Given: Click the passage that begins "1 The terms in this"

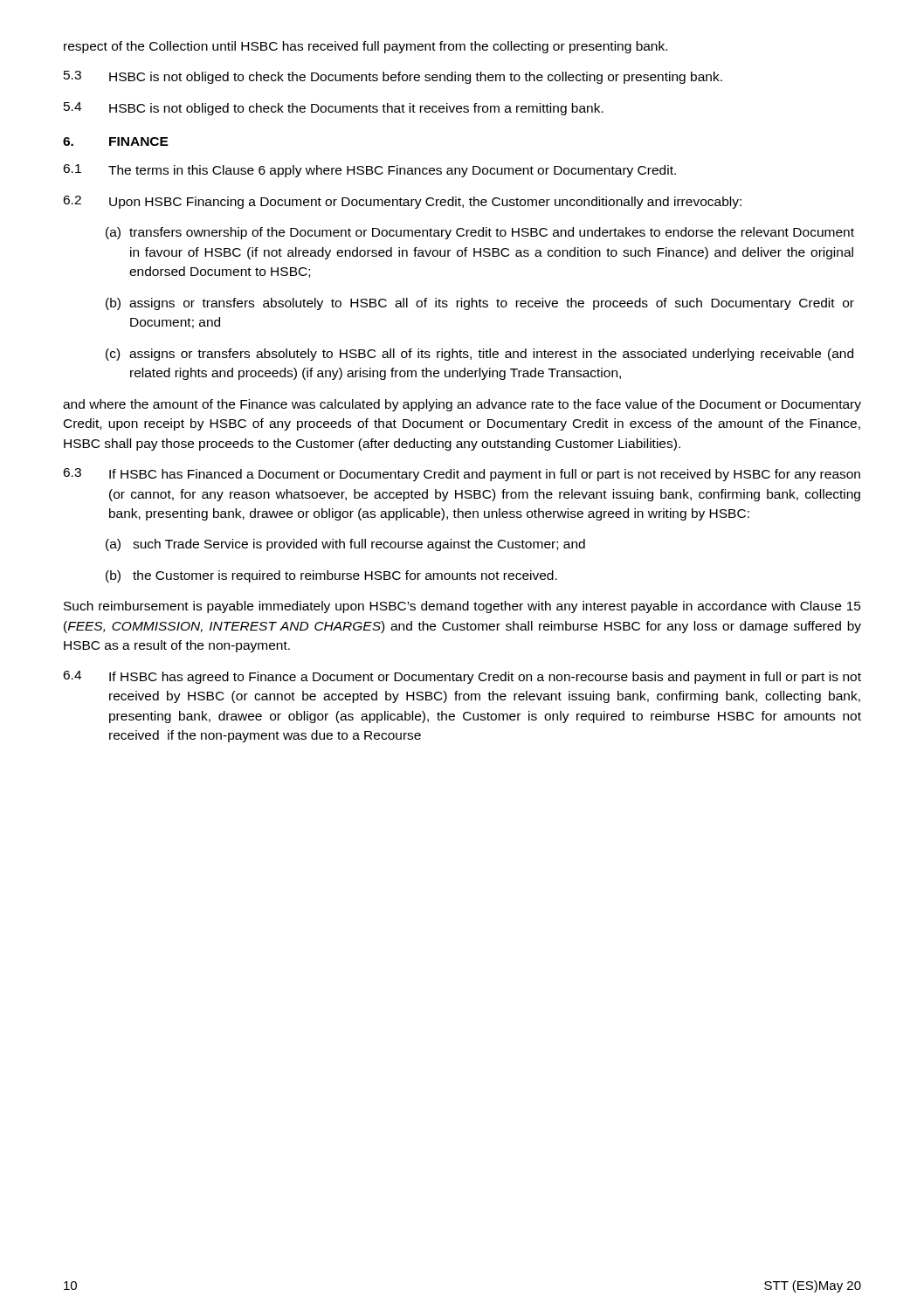Looking at the screenshot, I should coord(462,171).
